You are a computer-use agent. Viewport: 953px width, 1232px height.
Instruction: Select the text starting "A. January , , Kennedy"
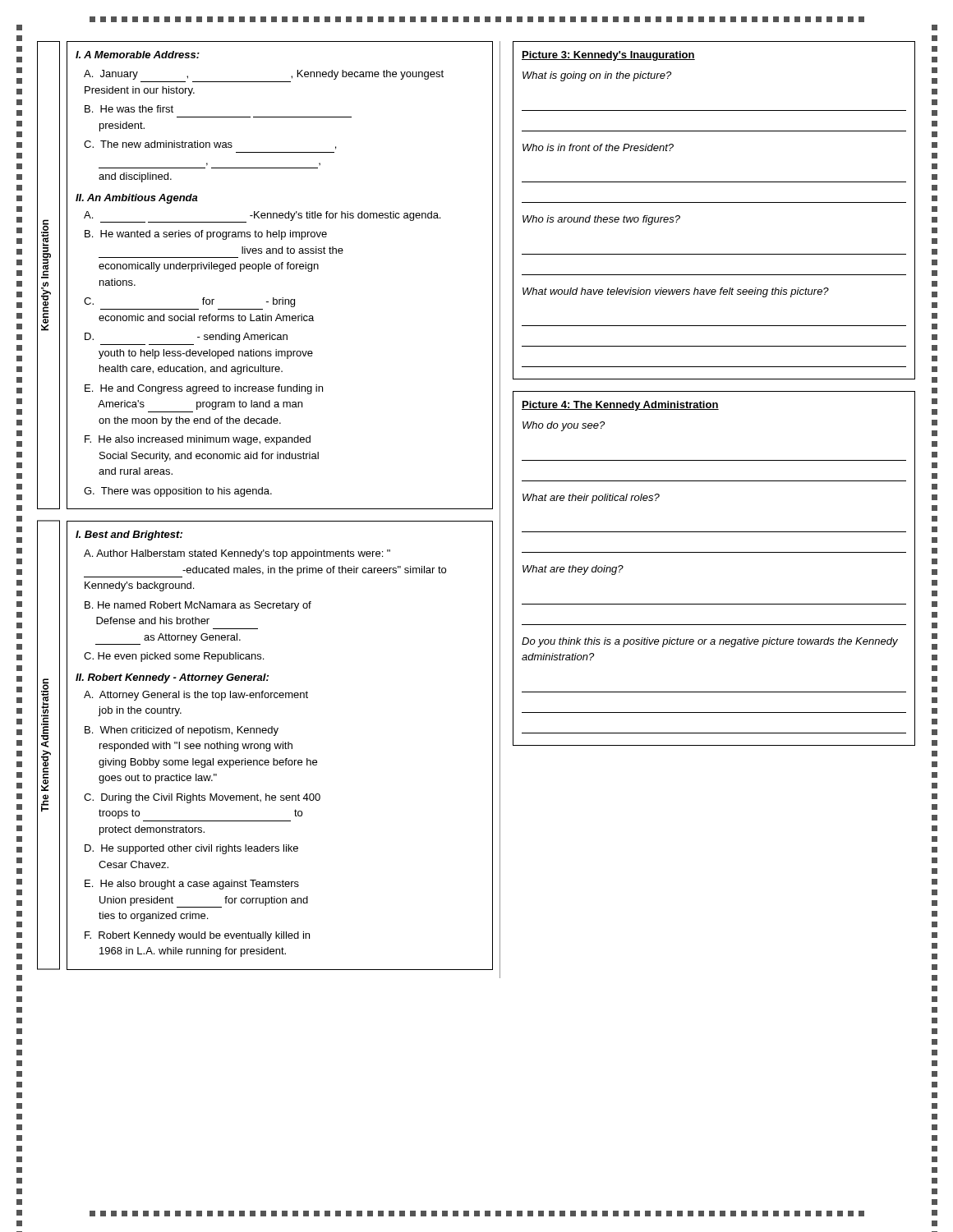[x=264, y=82]
